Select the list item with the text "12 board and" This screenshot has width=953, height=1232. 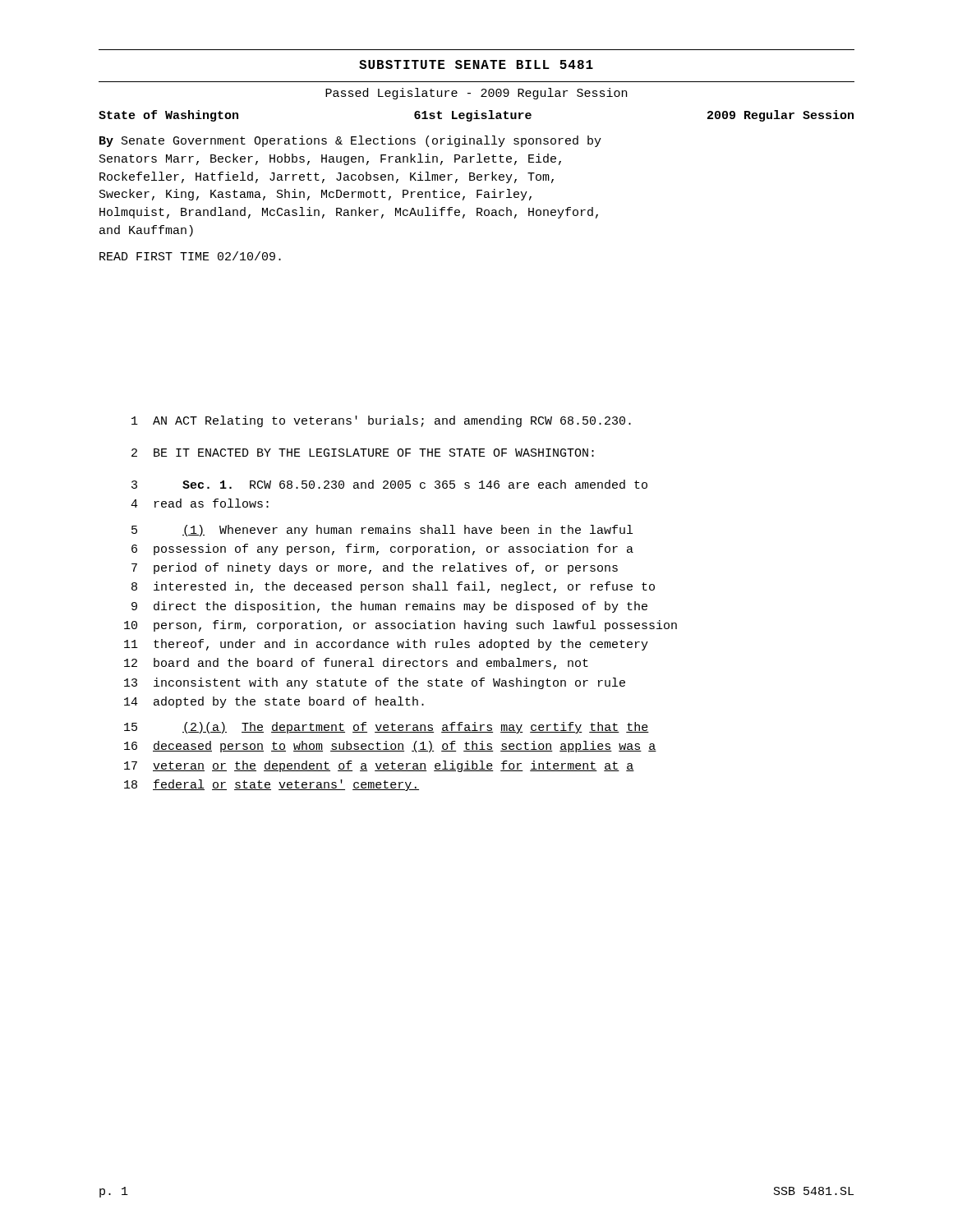click(x=476, y=664)
